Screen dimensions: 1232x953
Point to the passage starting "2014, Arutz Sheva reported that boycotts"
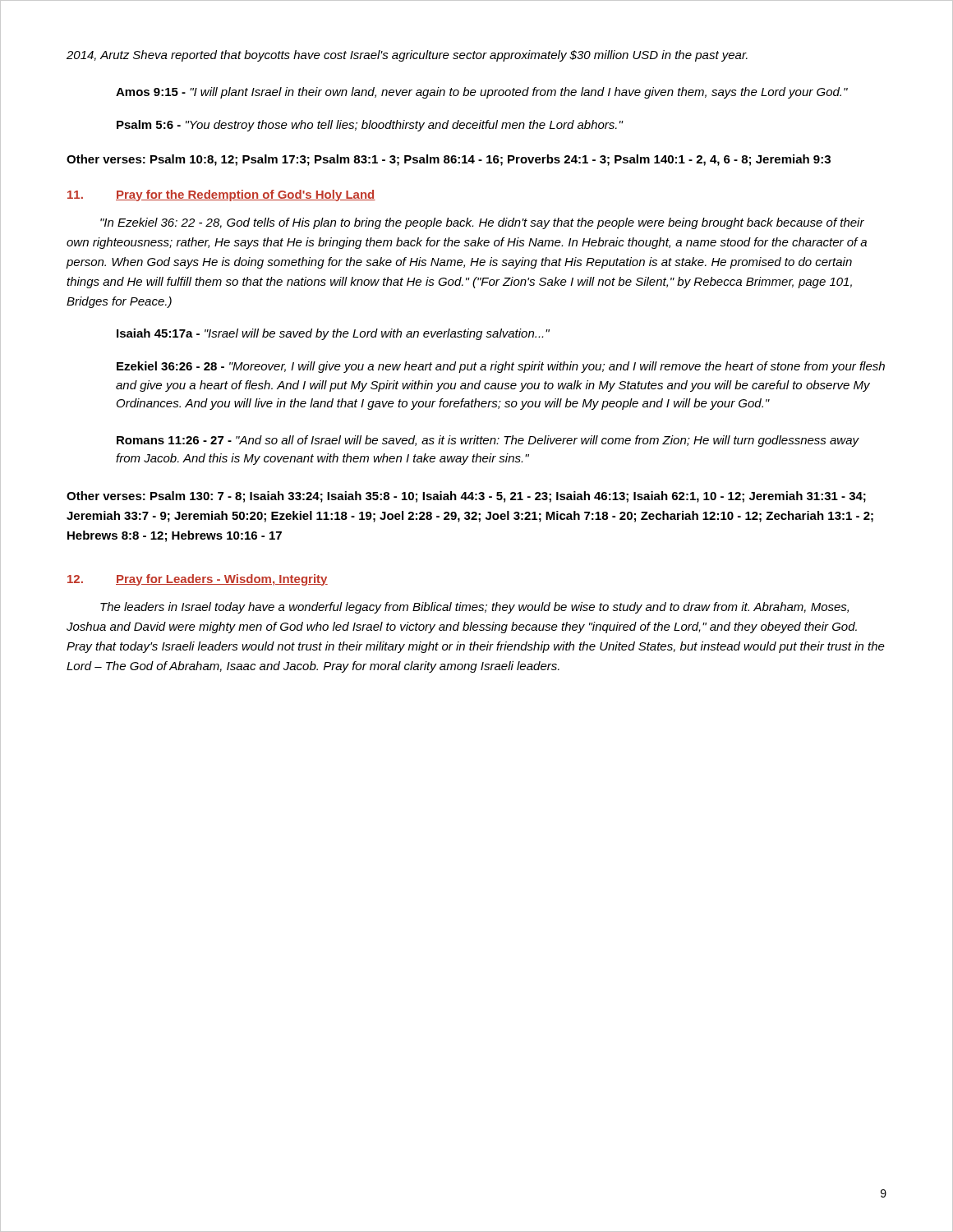tap(476, 55)
